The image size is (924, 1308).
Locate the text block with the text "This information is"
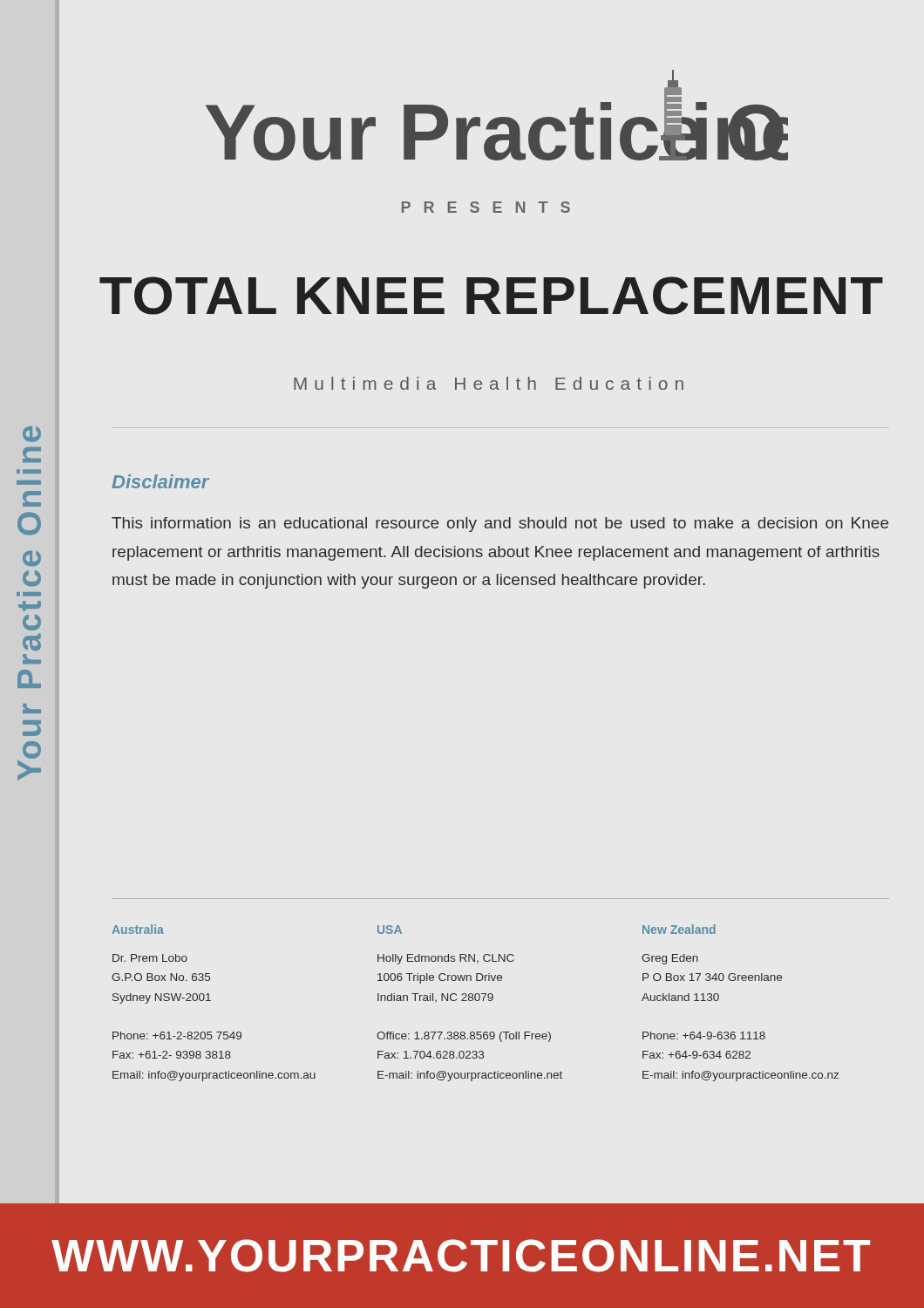click(x=500, y=551)
